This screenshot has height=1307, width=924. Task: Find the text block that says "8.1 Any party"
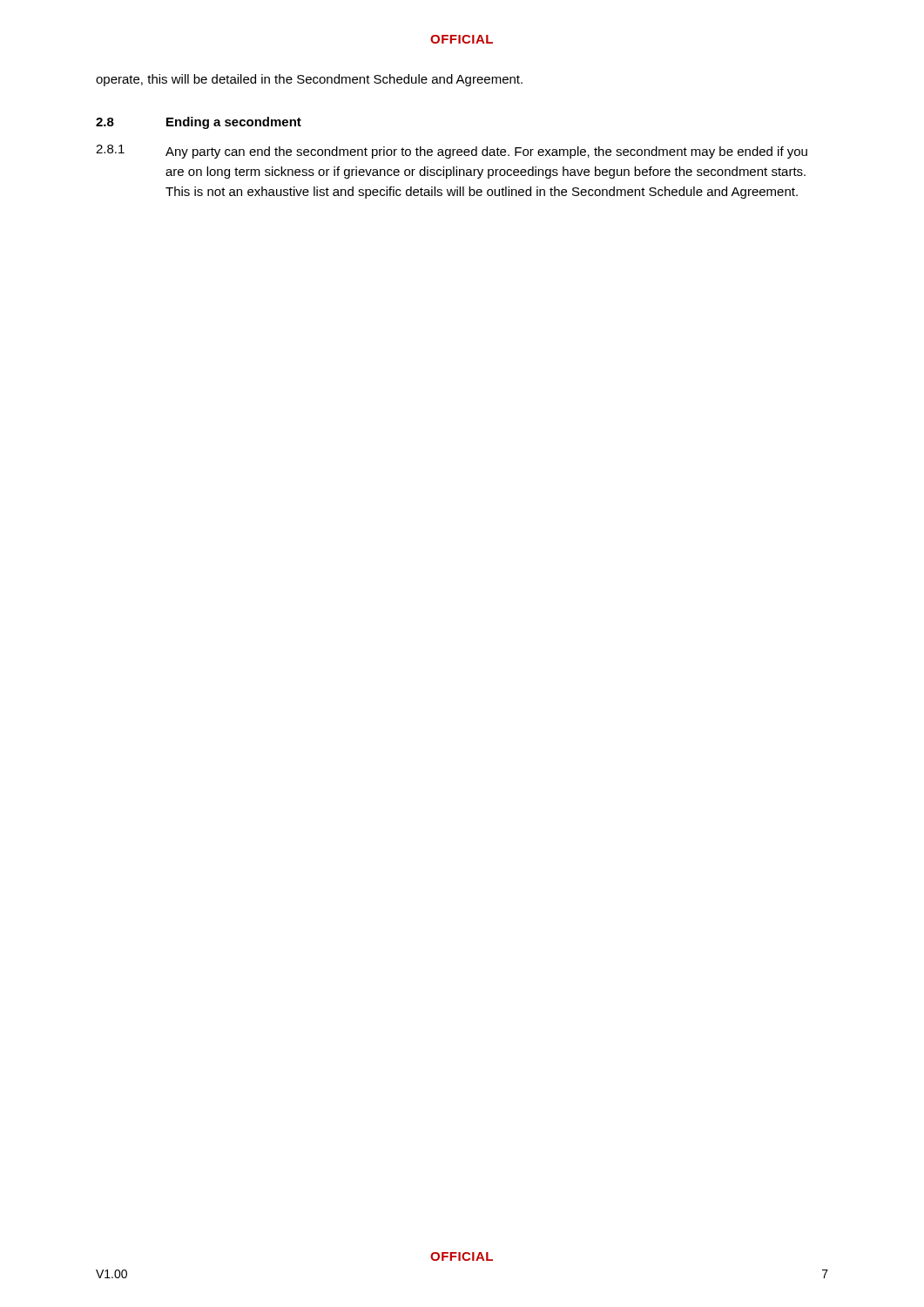click(x=462, y=171)
